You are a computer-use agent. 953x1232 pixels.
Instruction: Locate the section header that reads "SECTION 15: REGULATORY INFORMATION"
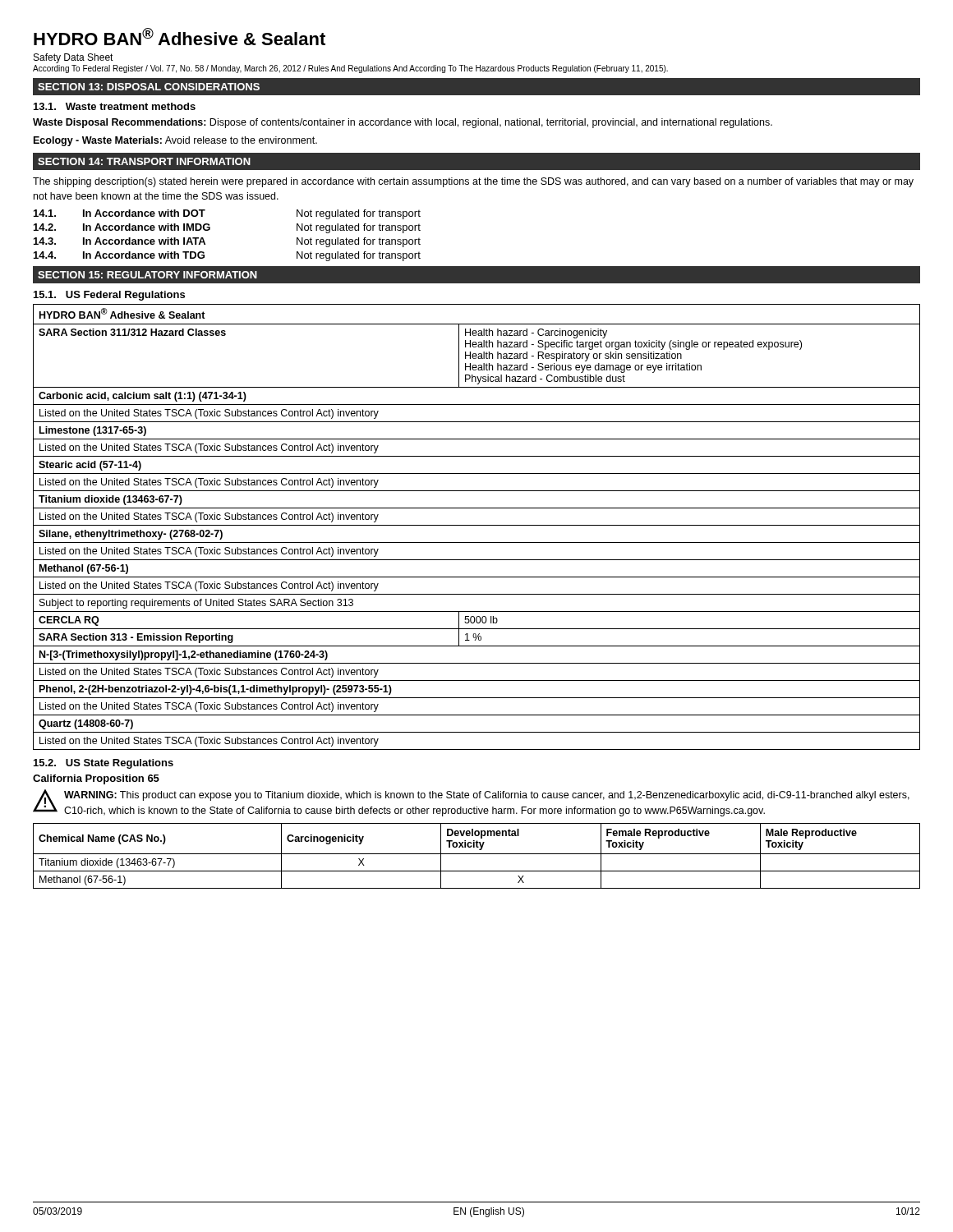point(148,275)
